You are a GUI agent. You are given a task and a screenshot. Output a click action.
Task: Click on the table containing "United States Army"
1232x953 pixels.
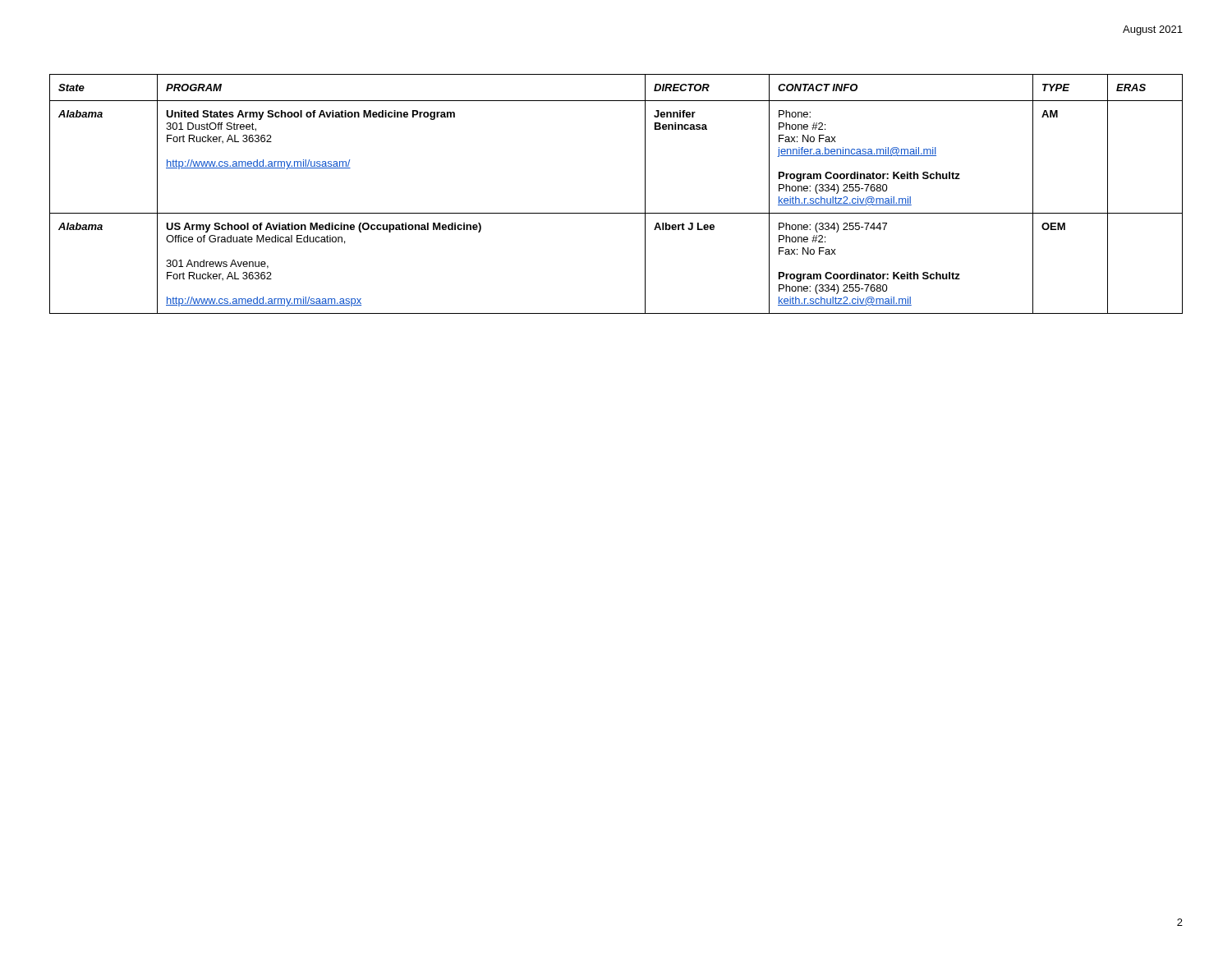point(616,194)
